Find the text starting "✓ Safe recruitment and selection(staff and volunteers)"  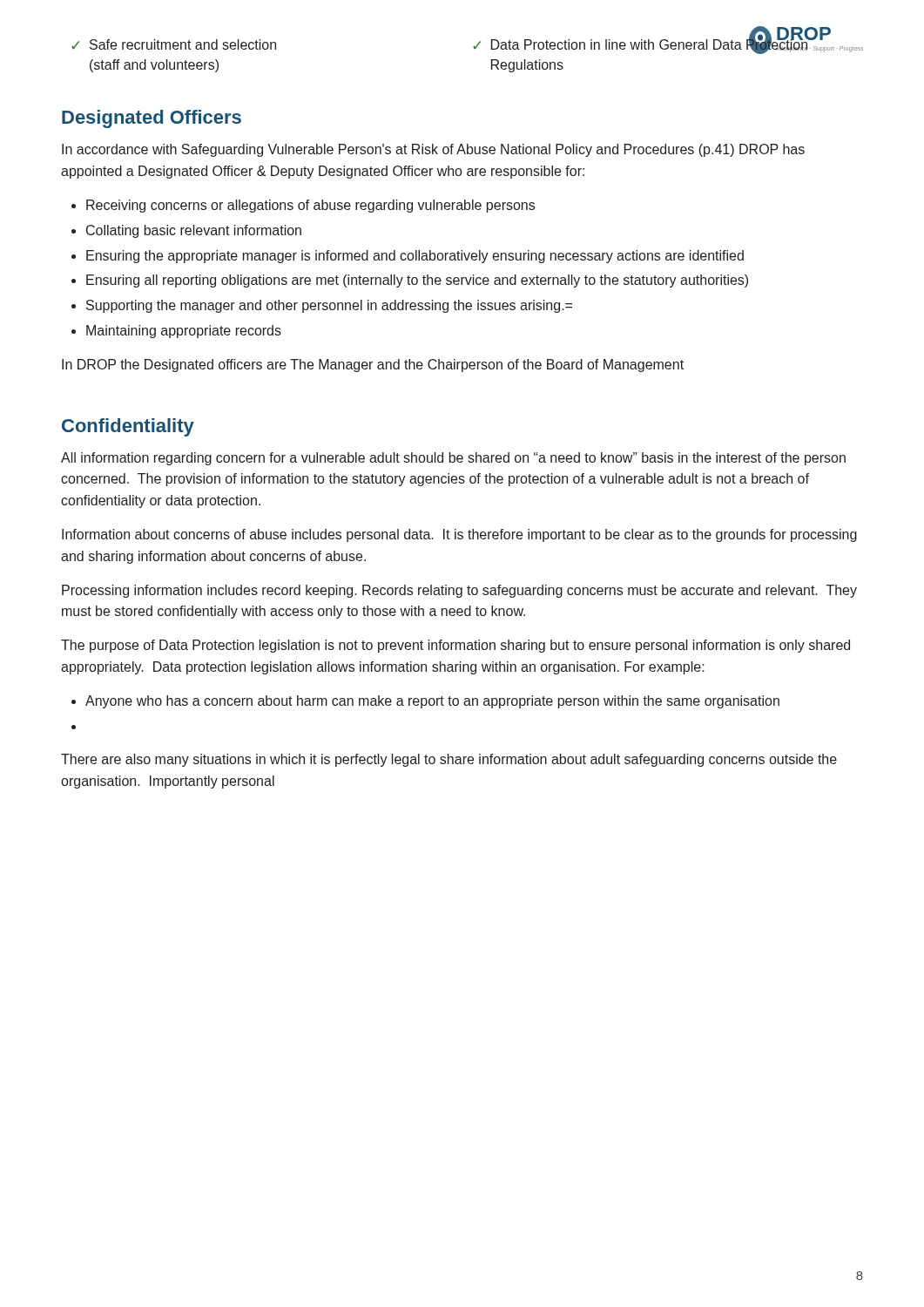[173, 55]
